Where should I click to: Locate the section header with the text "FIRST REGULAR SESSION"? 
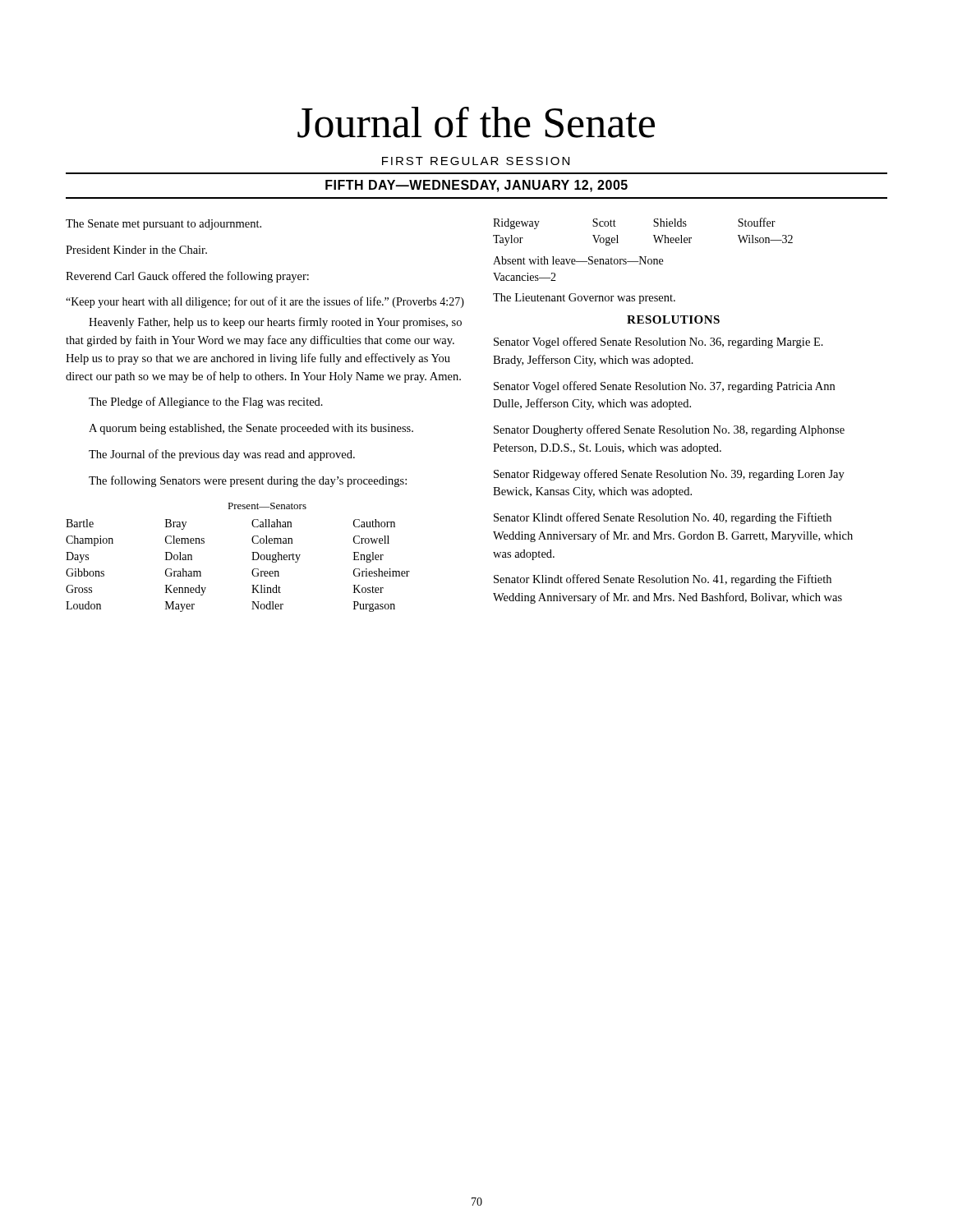[476, 161]
